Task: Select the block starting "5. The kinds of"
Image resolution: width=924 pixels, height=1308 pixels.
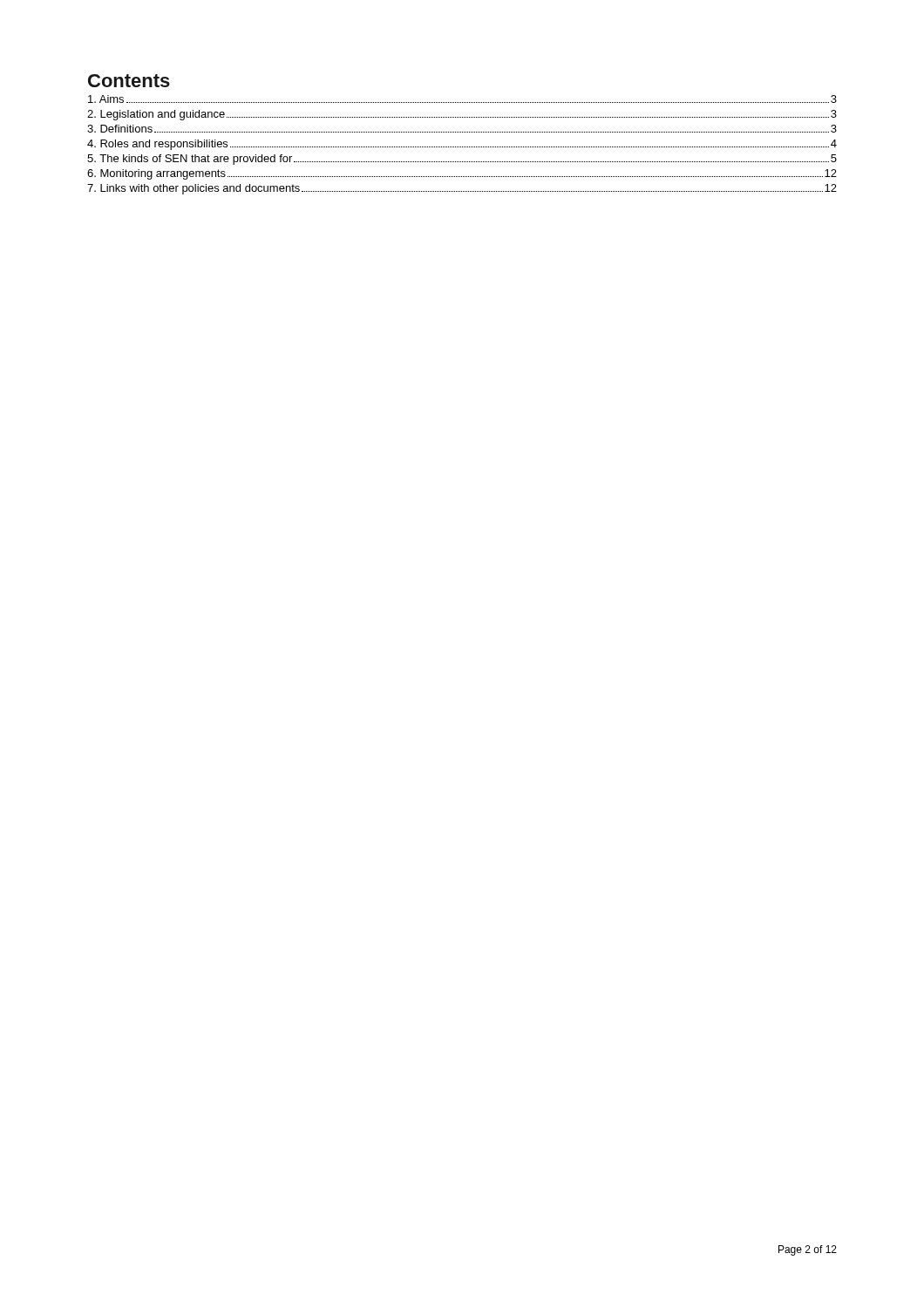Action: pyautogui.click(x=462, y=158)
